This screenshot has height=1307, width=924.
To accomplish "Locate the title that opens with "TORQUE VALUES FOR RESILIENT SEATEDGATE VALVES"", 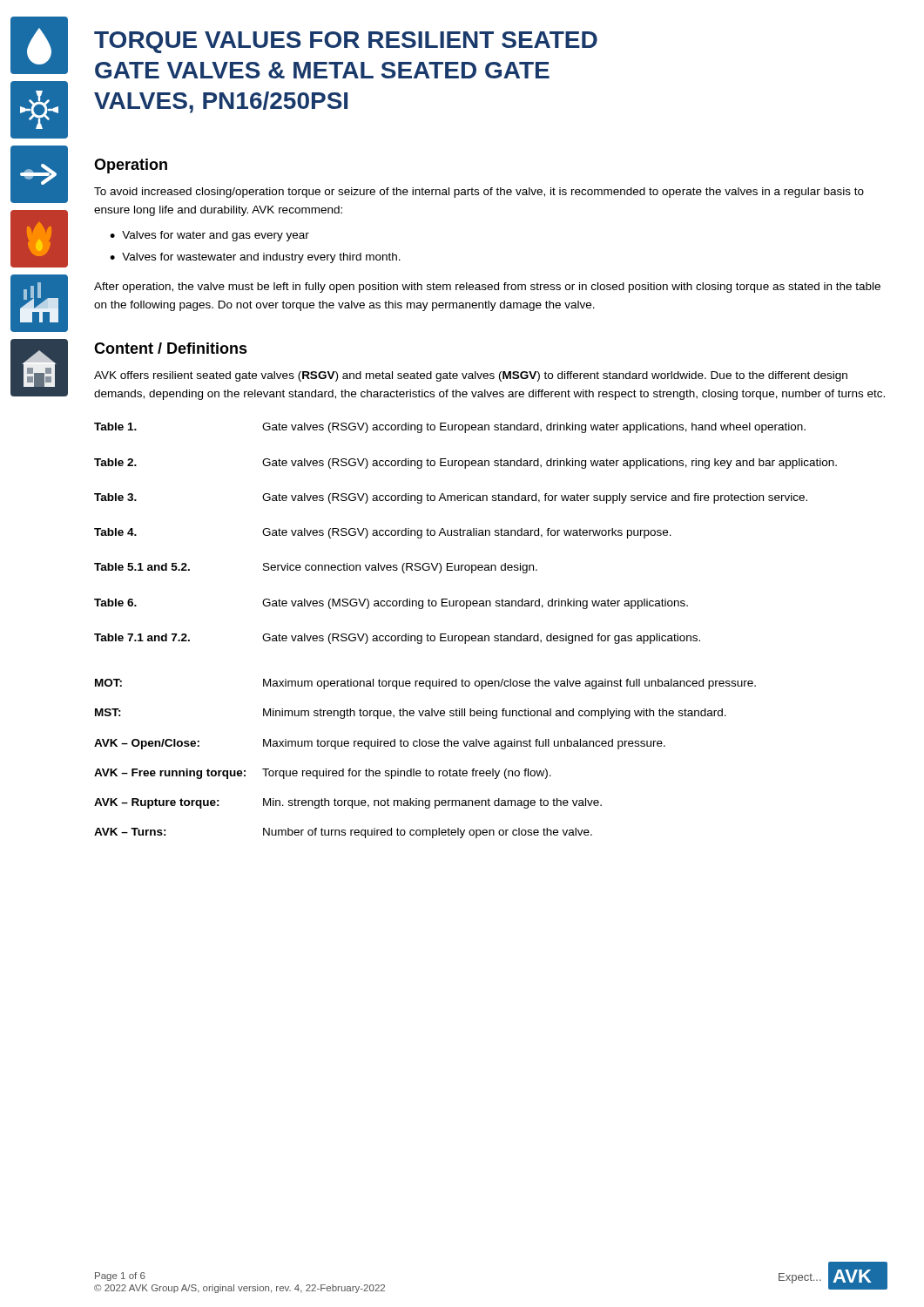I will coord(492,70).
